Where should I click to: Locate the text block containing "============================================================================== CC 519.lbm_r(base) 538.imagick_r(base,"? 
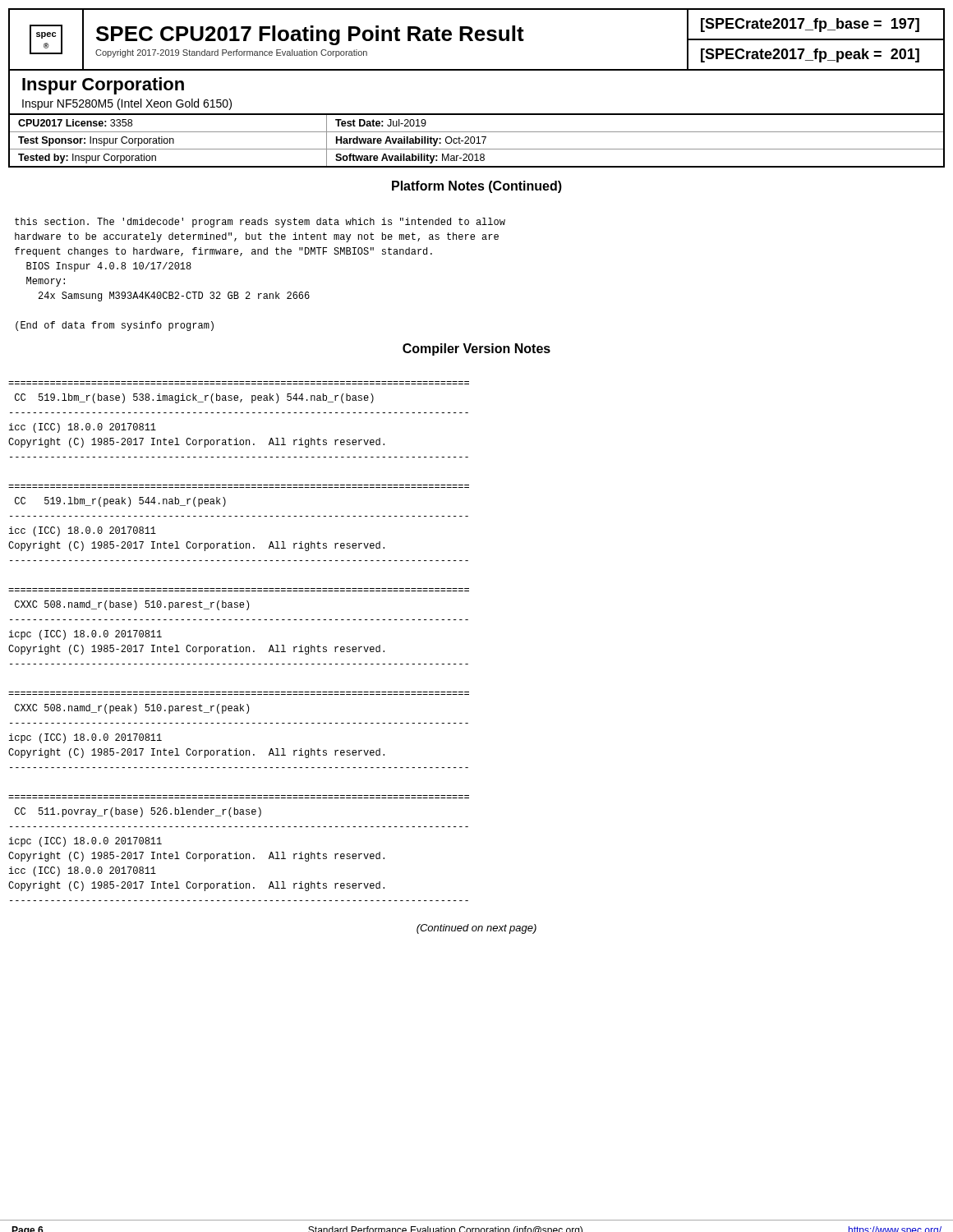pyautogui.click(x=239, y=642)
